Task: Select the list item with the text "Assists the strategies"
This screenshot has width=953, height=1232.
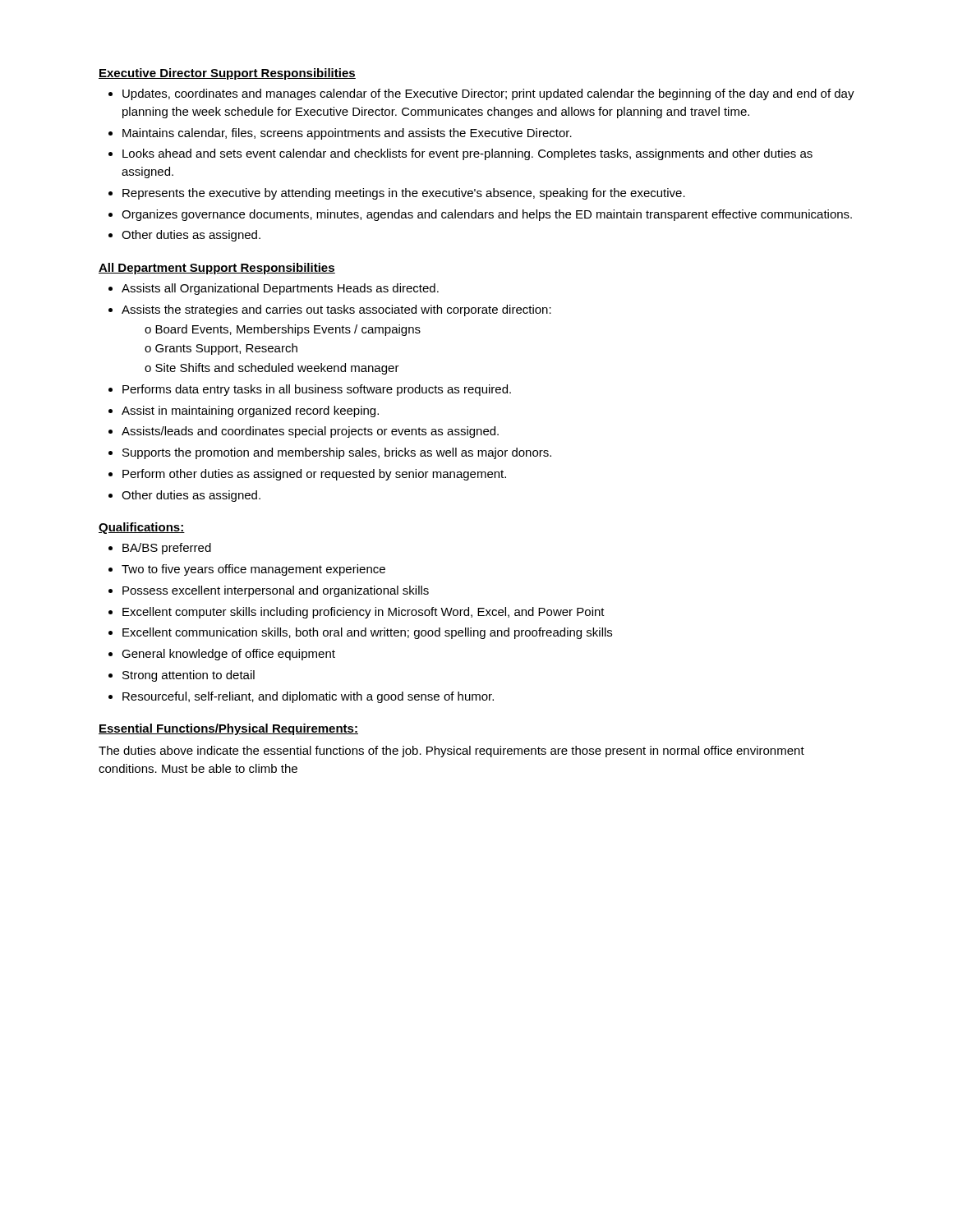Action: point(336,310)
